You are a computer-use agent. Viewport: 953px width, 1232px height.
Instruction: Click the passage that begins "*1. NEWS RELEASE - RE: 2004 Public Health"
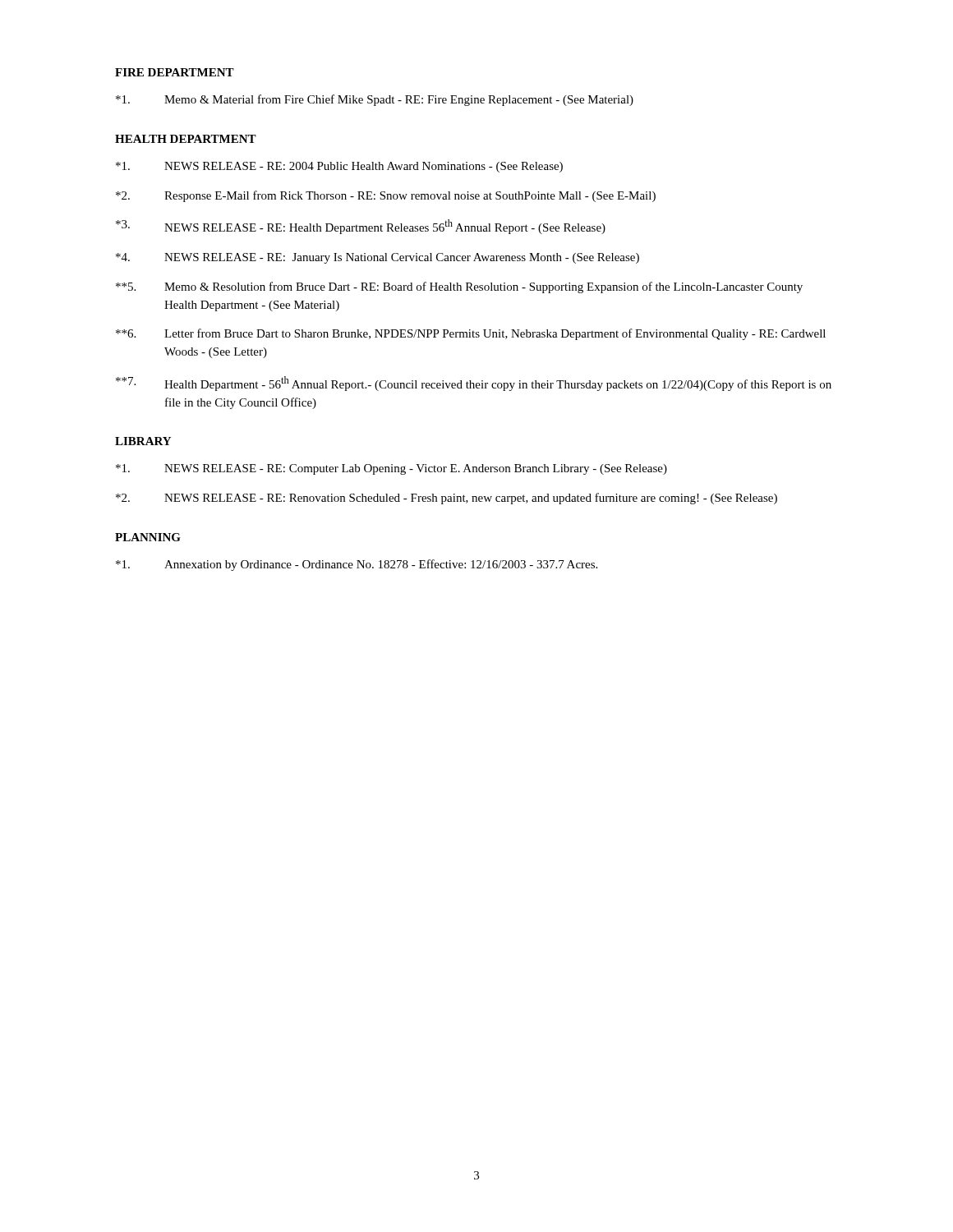(x=476, y=166)
